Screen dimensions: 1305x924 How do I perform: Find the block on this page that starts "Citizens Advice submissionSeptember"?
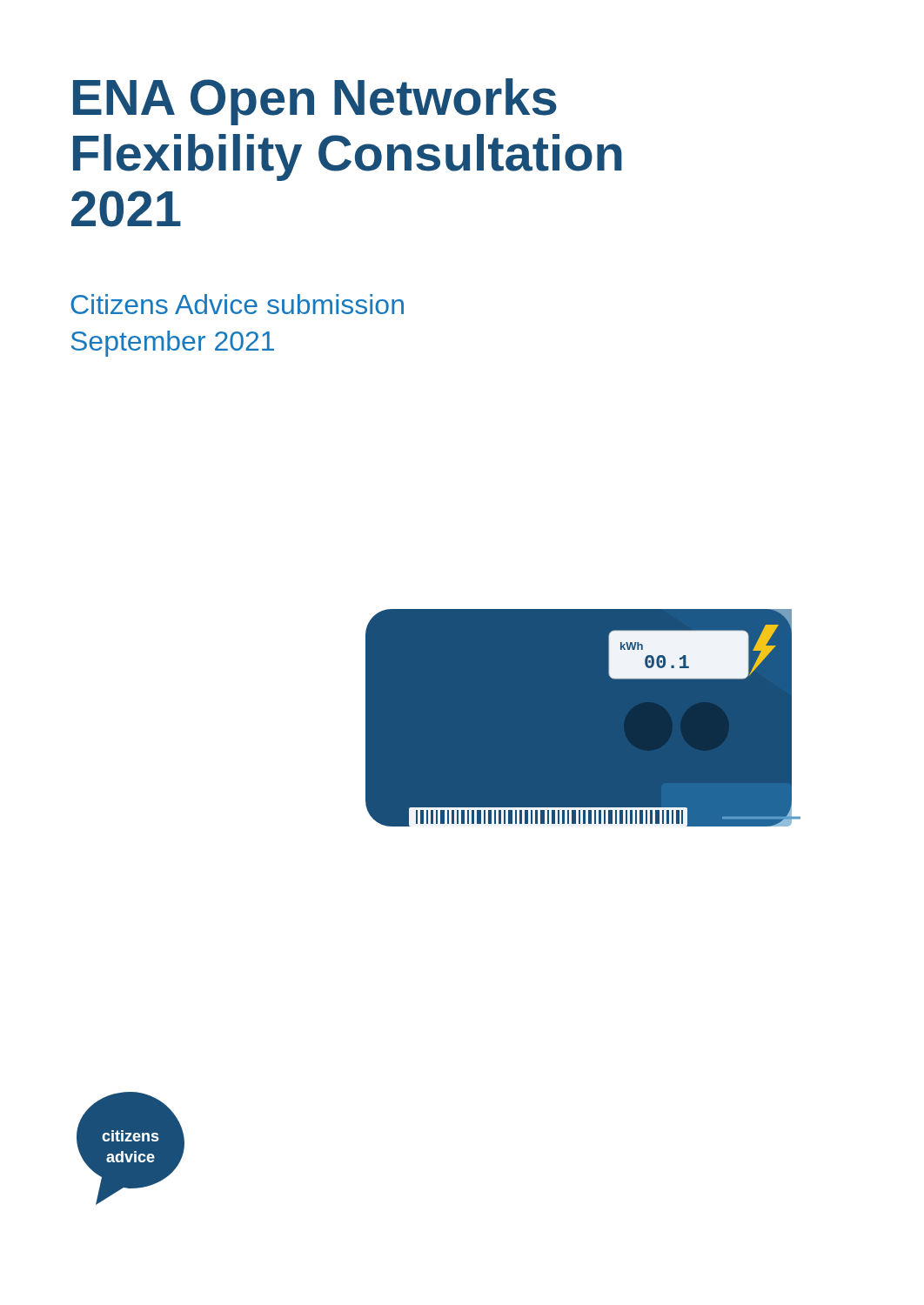pyautogui.click(x=331, y=323)
